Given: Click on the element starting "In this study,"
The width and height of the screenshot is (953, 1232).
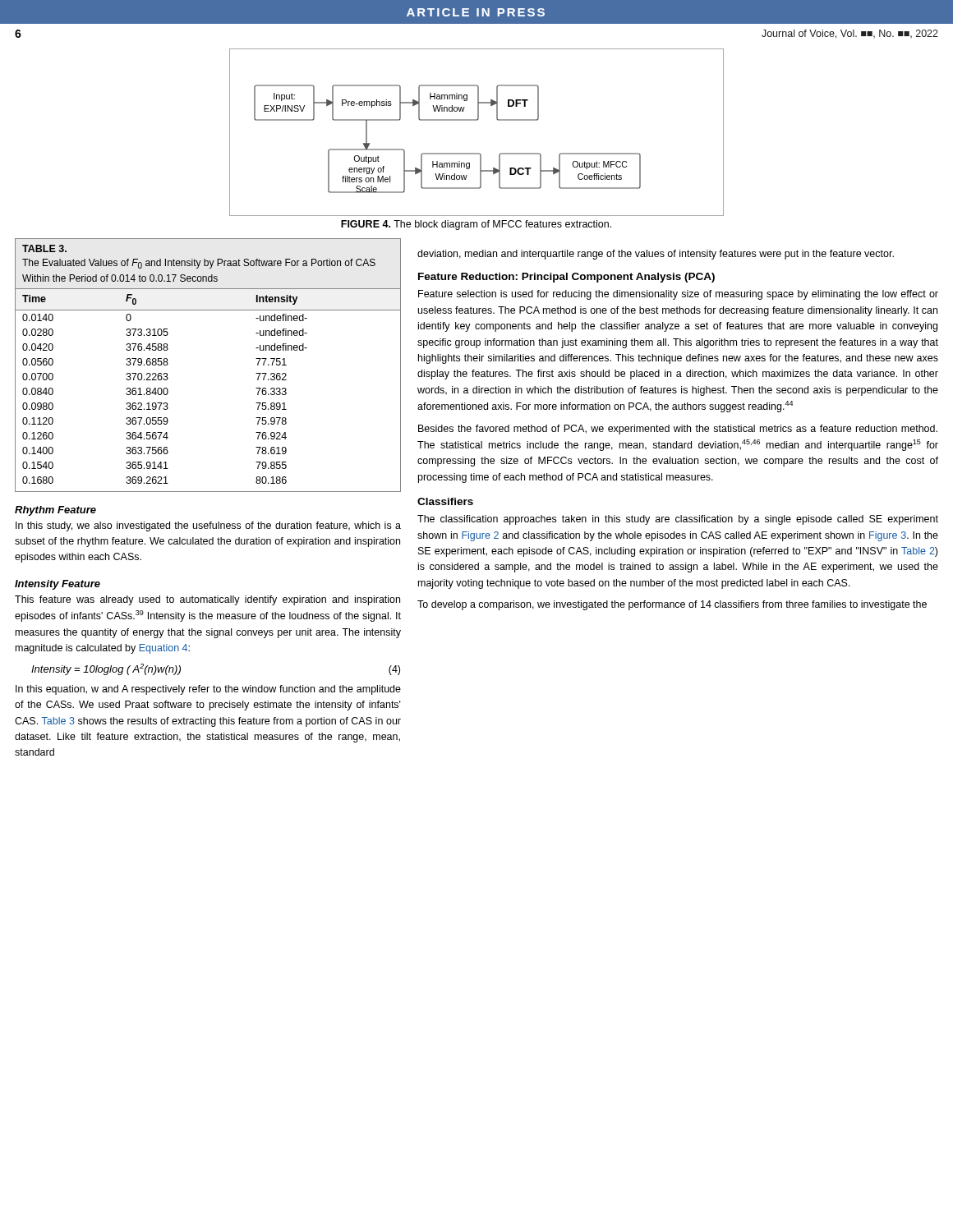Looking at the screenshot, I should (x=208, y=541).
